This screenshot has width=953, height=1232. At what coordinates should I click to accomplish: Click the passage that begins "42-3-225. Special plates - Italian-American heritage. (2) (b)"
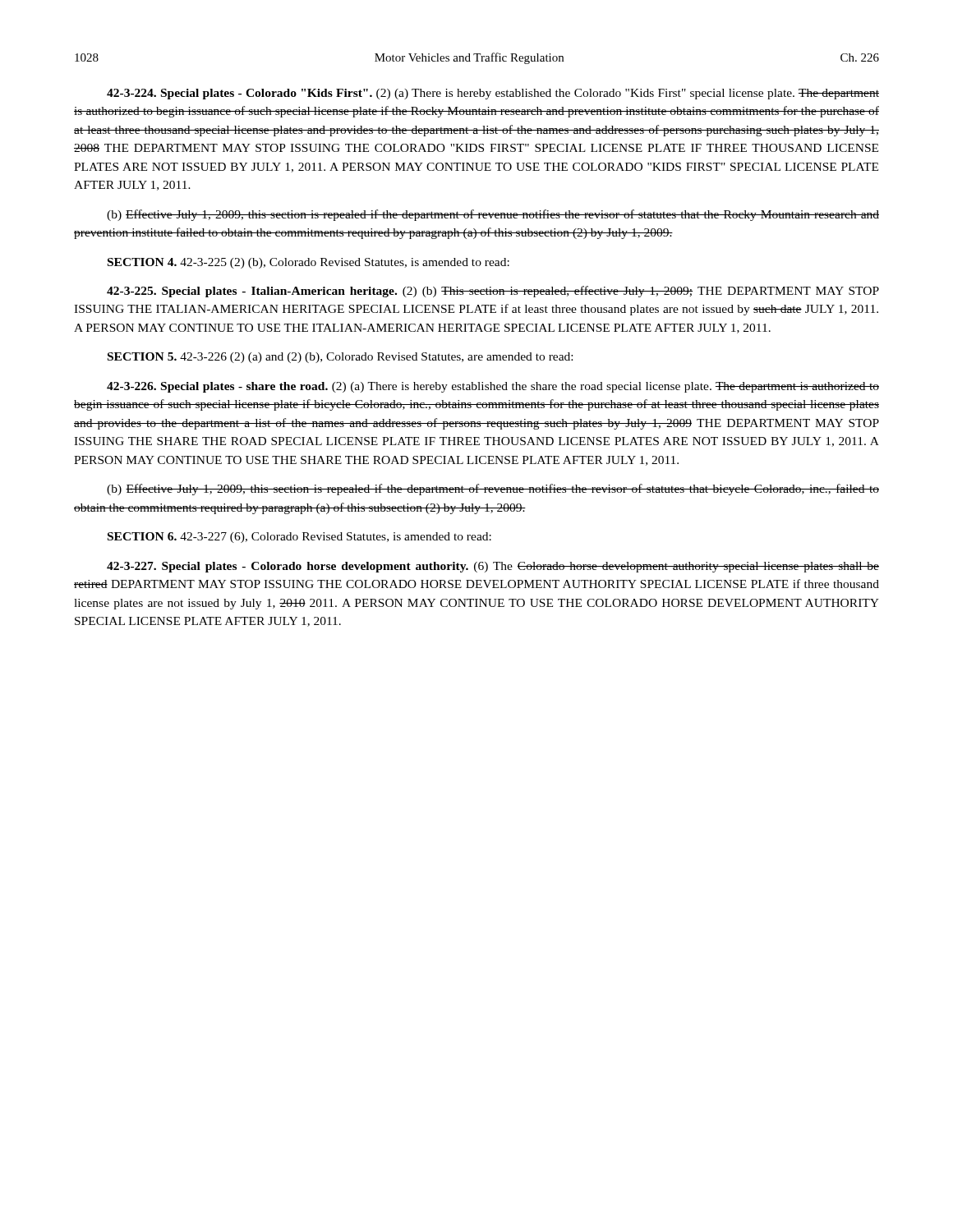pos(476,309)
